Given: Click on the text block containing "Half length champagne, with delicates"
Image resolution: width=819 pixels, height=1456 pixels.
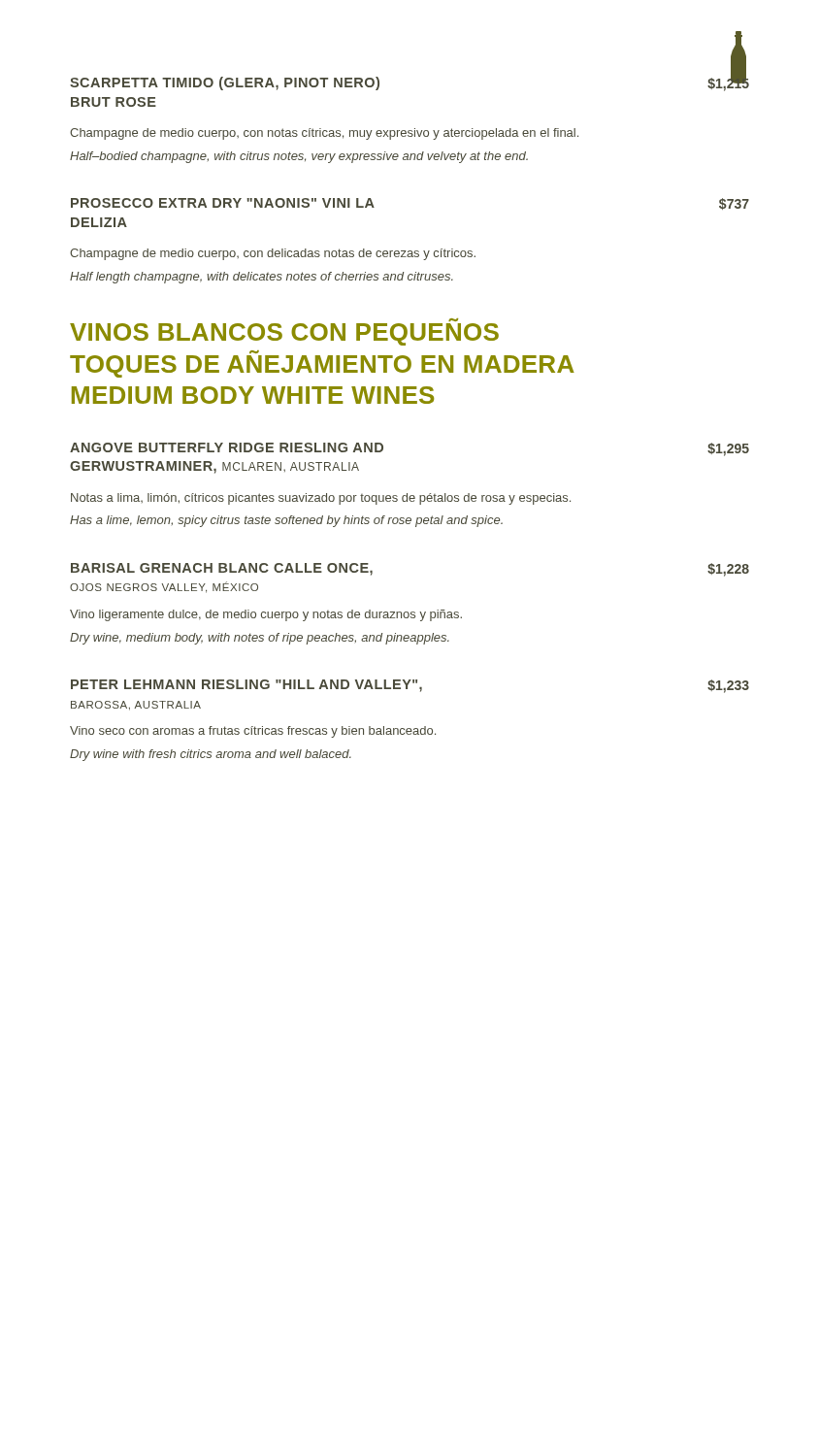Looking at the screenshot, I should click(x=262, y=276).
